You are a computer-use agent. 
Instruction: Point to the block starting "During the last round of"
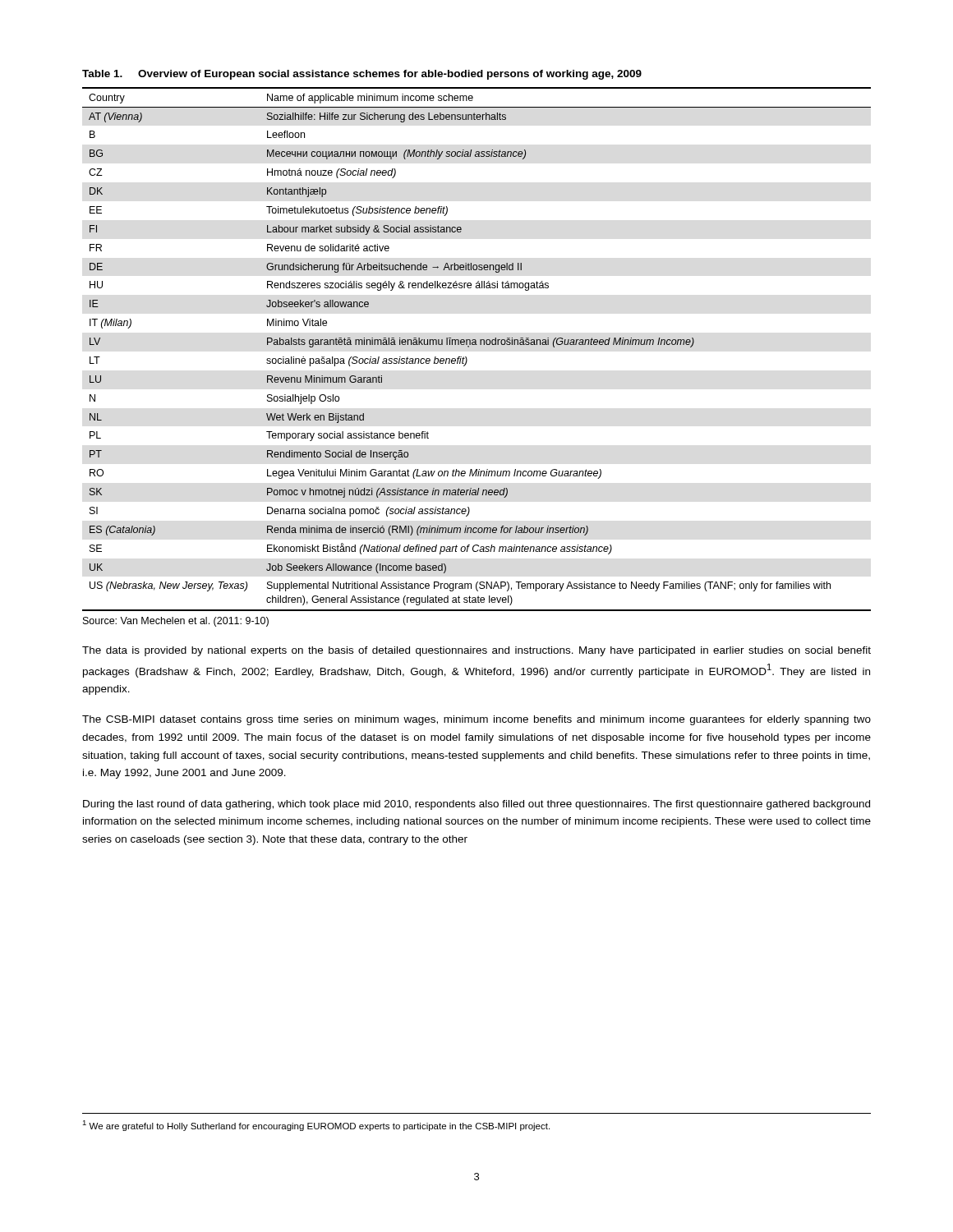click(x=476, y=821)
